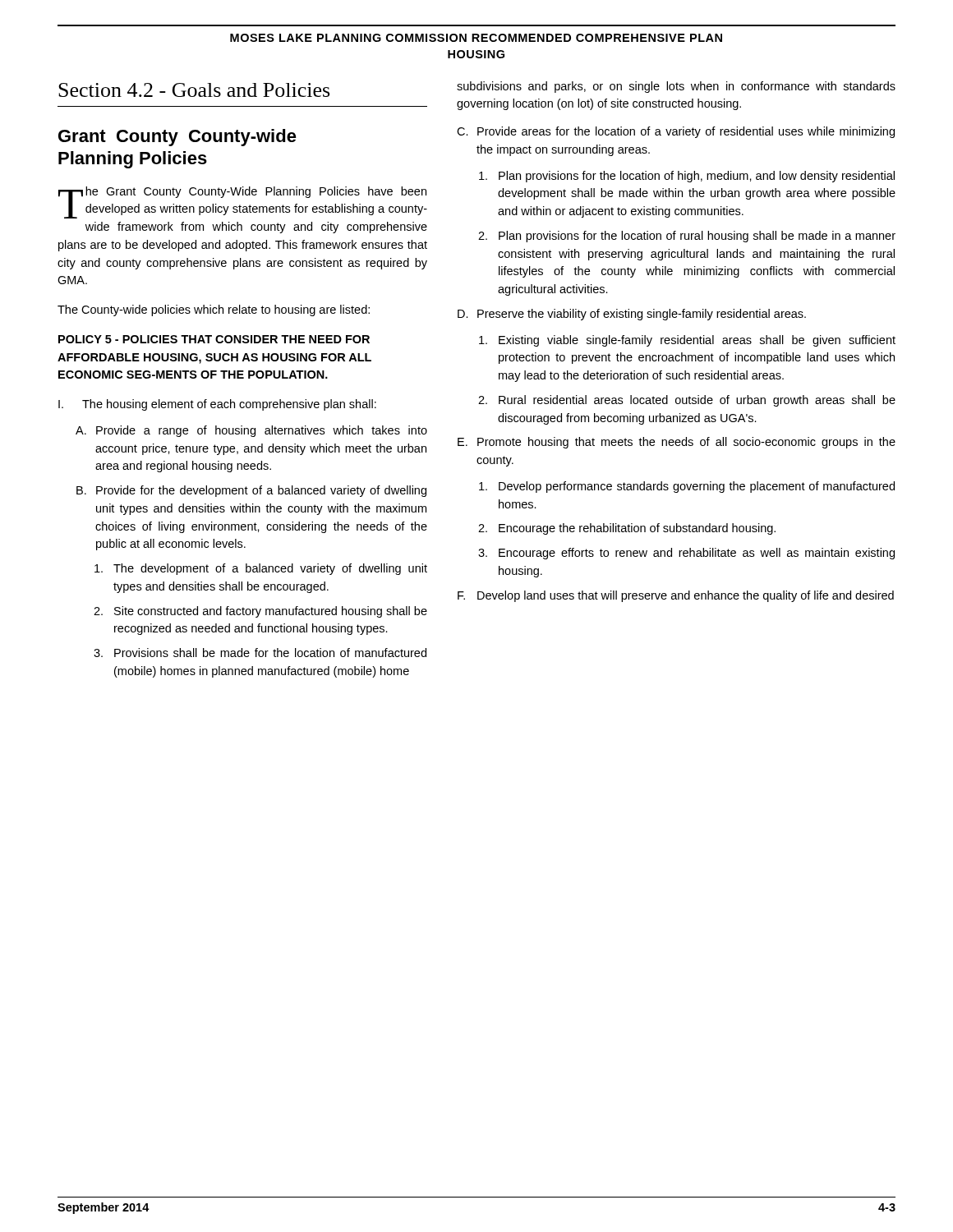Locate the list item that says "3. Provisions shall be made"
Viewport: 953px width, 1232px height.
click(x=260, y=663)
